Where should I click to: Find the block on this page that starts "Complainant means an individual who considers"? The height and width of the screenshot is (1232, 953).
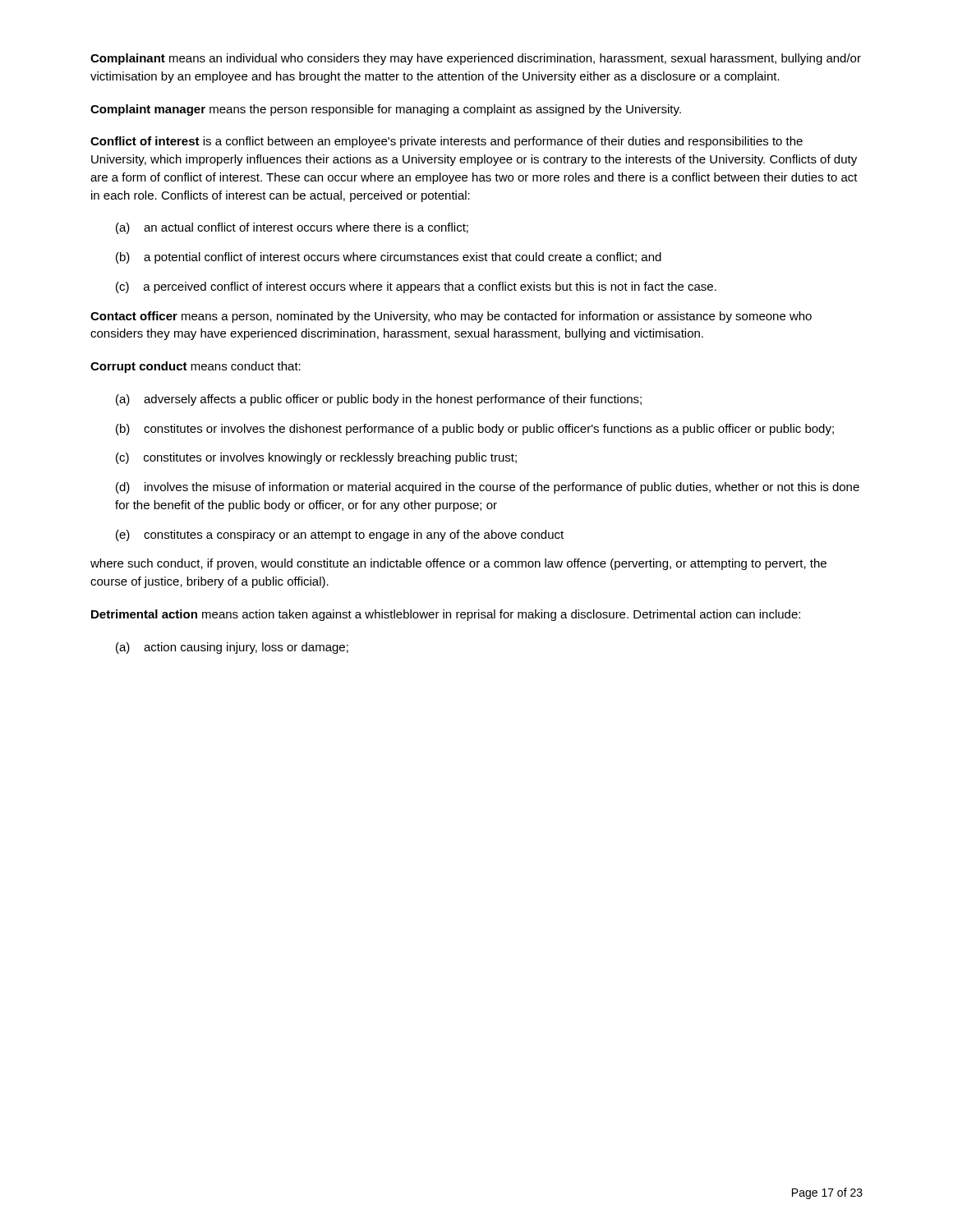(476, 67)
